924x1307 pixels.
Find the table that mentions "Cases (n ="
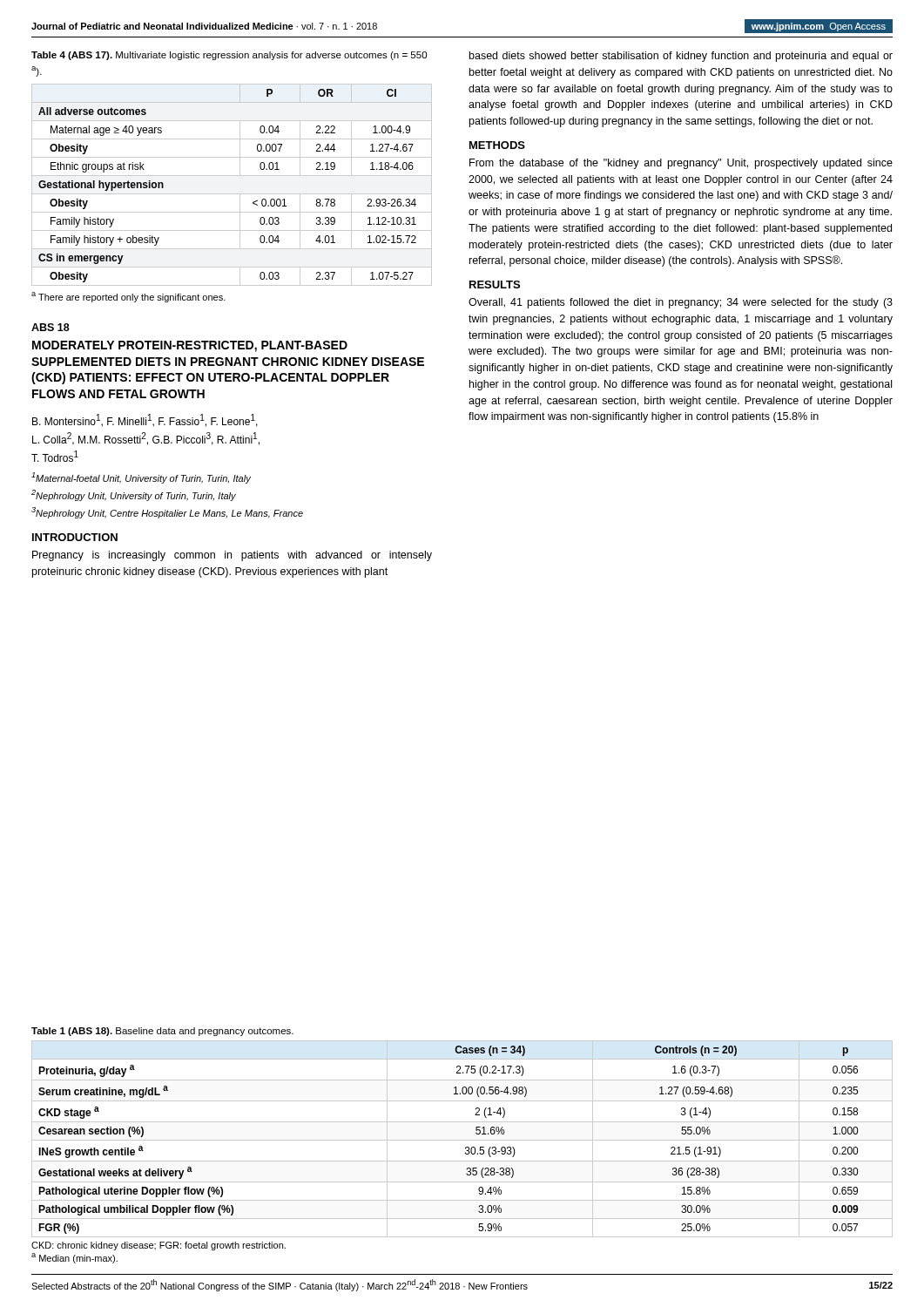point(462,1139)
